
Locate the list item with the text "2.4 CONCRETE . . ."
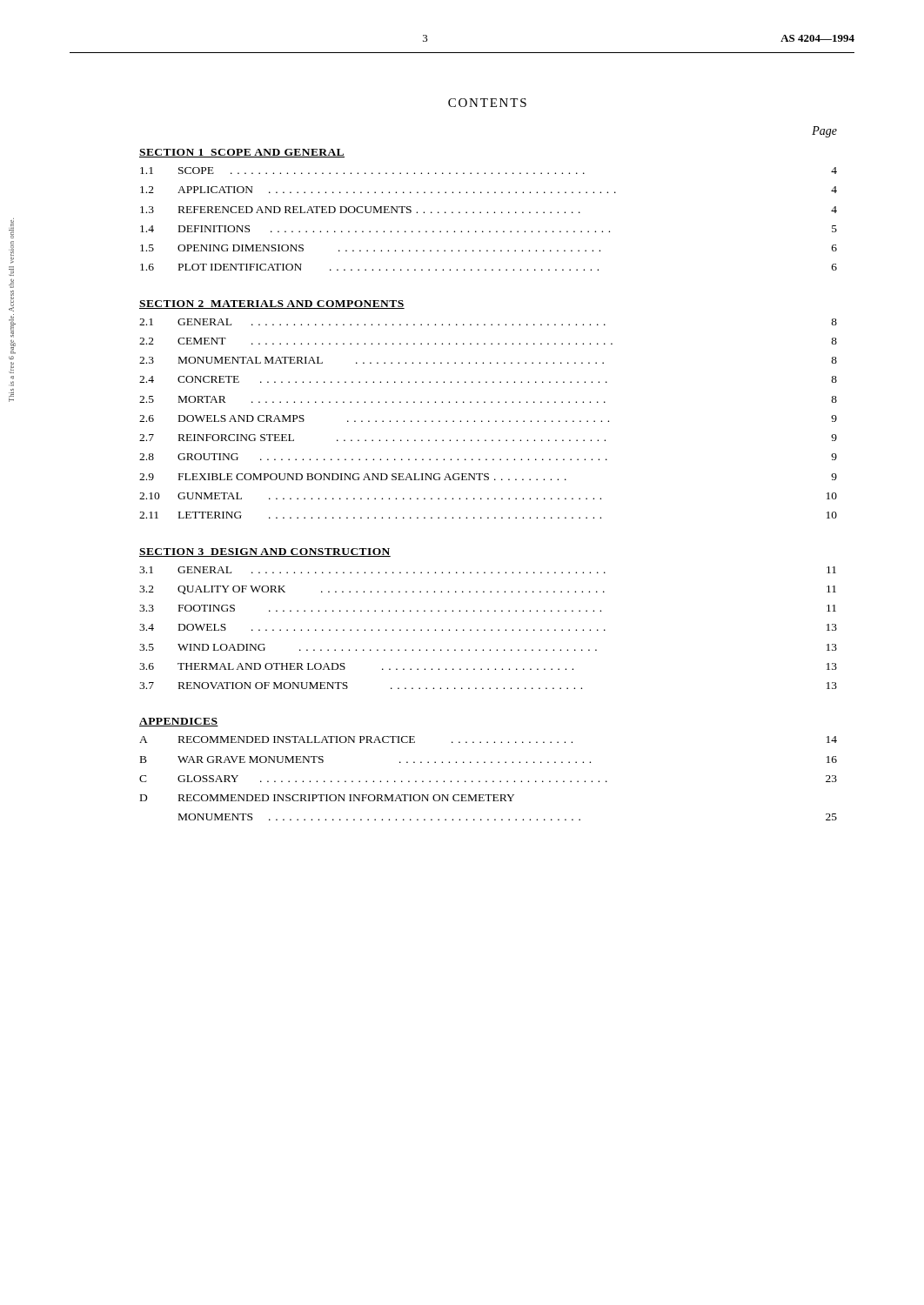[488, 380]
